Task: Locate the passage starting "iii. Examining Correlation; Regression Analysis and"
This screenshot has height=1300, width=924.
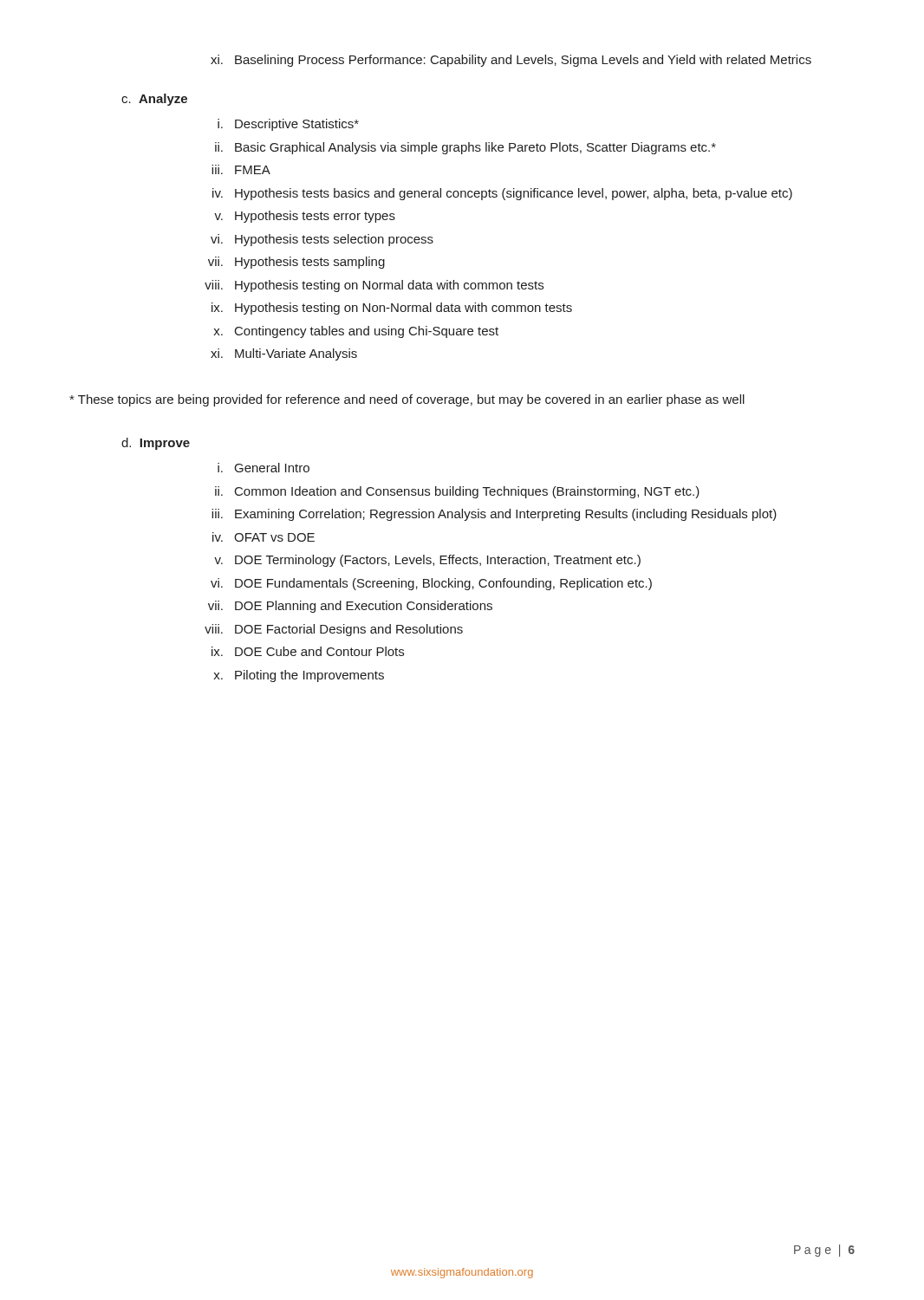Action: pos(514,514)
